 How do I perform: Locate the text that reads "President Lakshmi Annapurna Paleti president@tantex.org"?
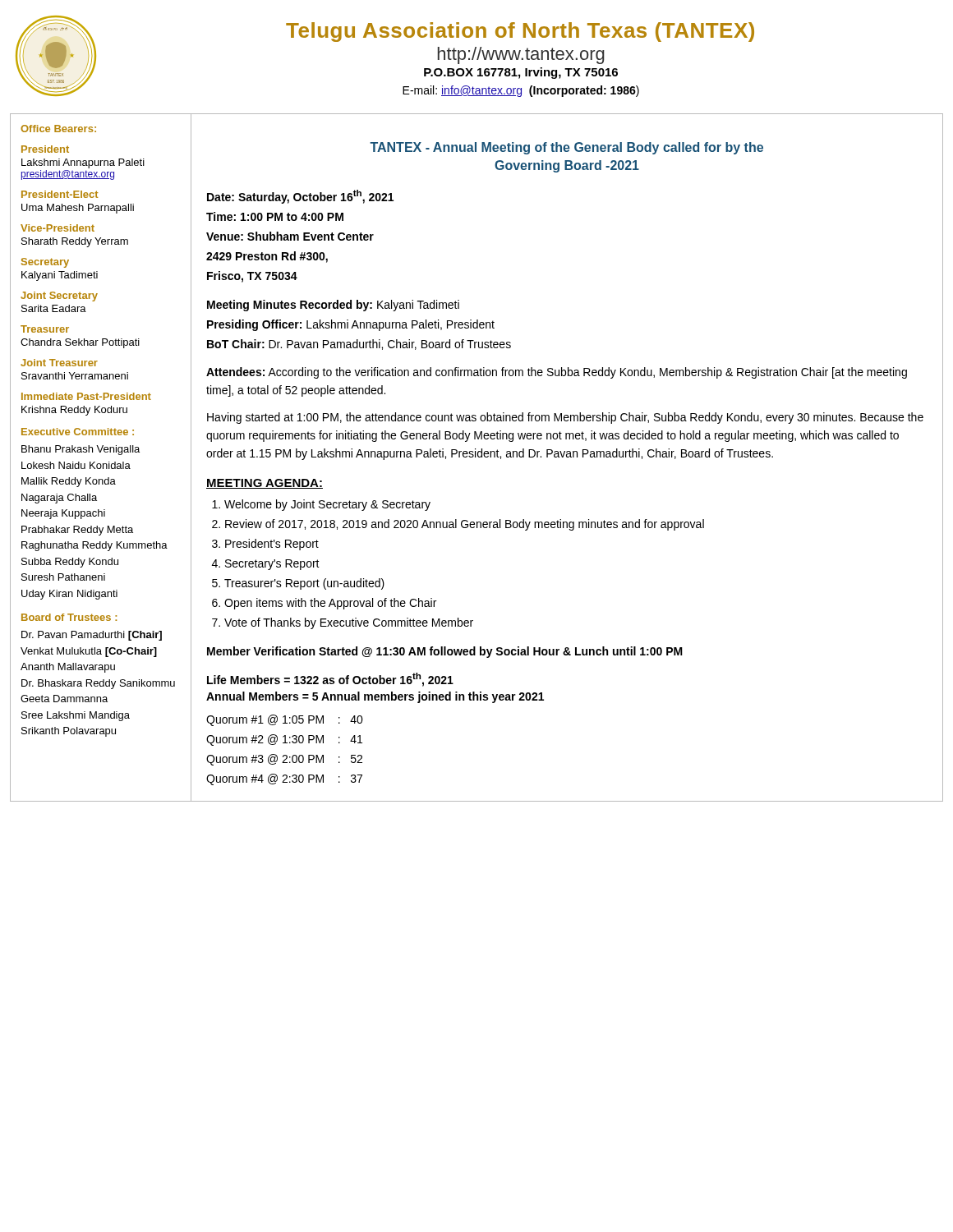[101, 161]
